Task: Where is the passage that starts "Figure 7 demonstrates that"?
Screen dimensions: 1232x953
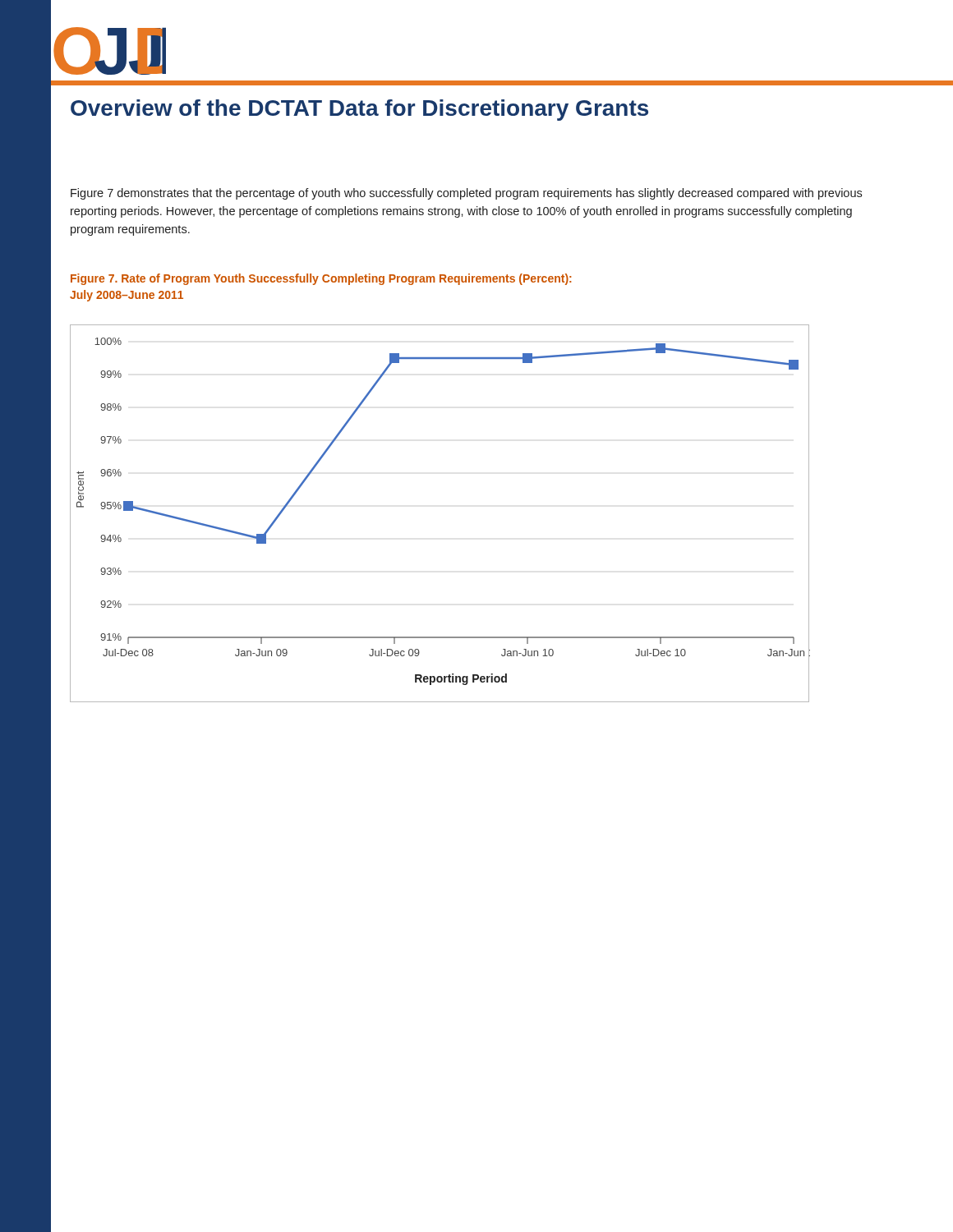Action: [x=466, y=211]
